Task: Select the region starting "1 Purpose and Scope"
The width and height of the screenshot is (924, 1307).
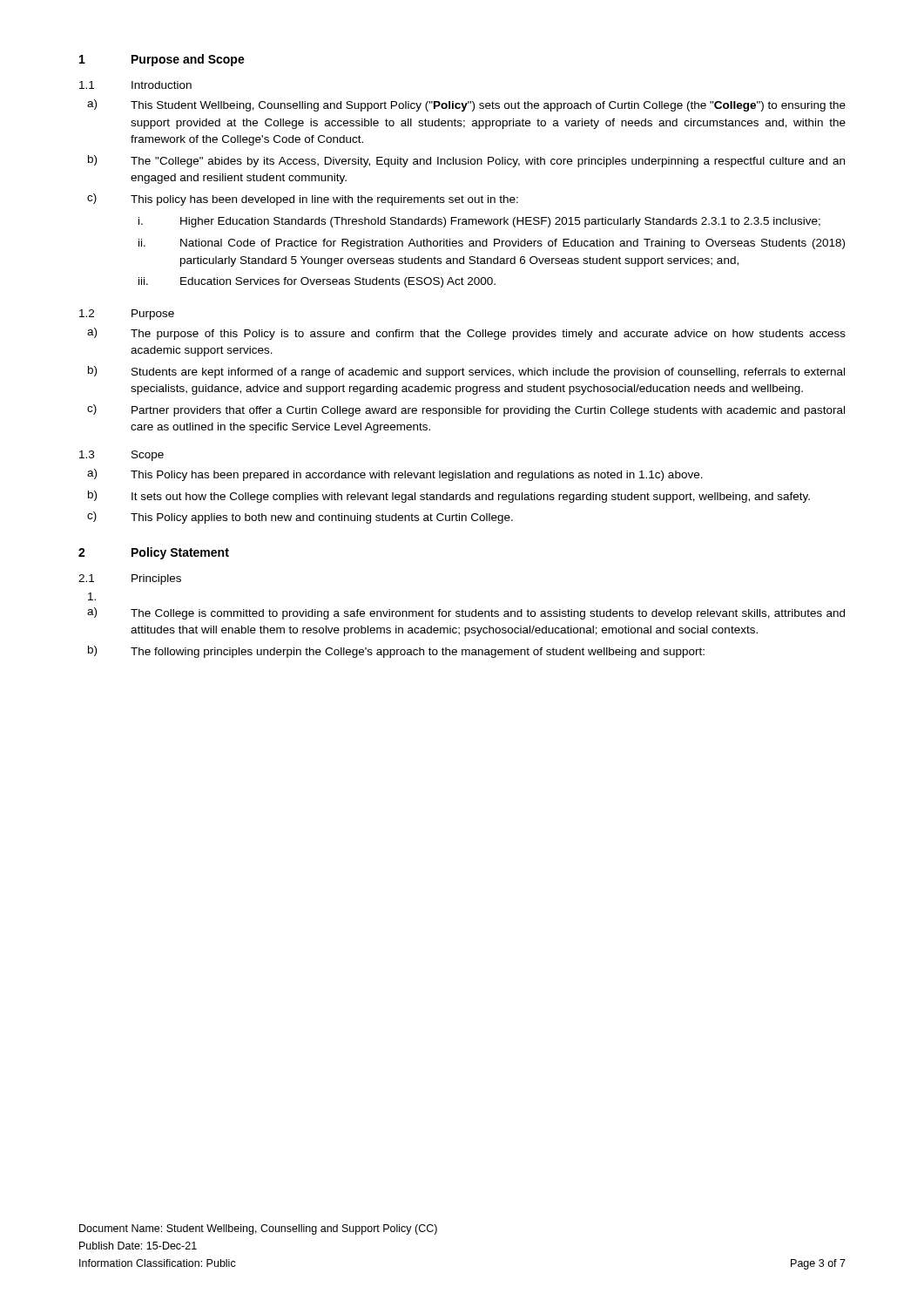Action: point(161,59)
